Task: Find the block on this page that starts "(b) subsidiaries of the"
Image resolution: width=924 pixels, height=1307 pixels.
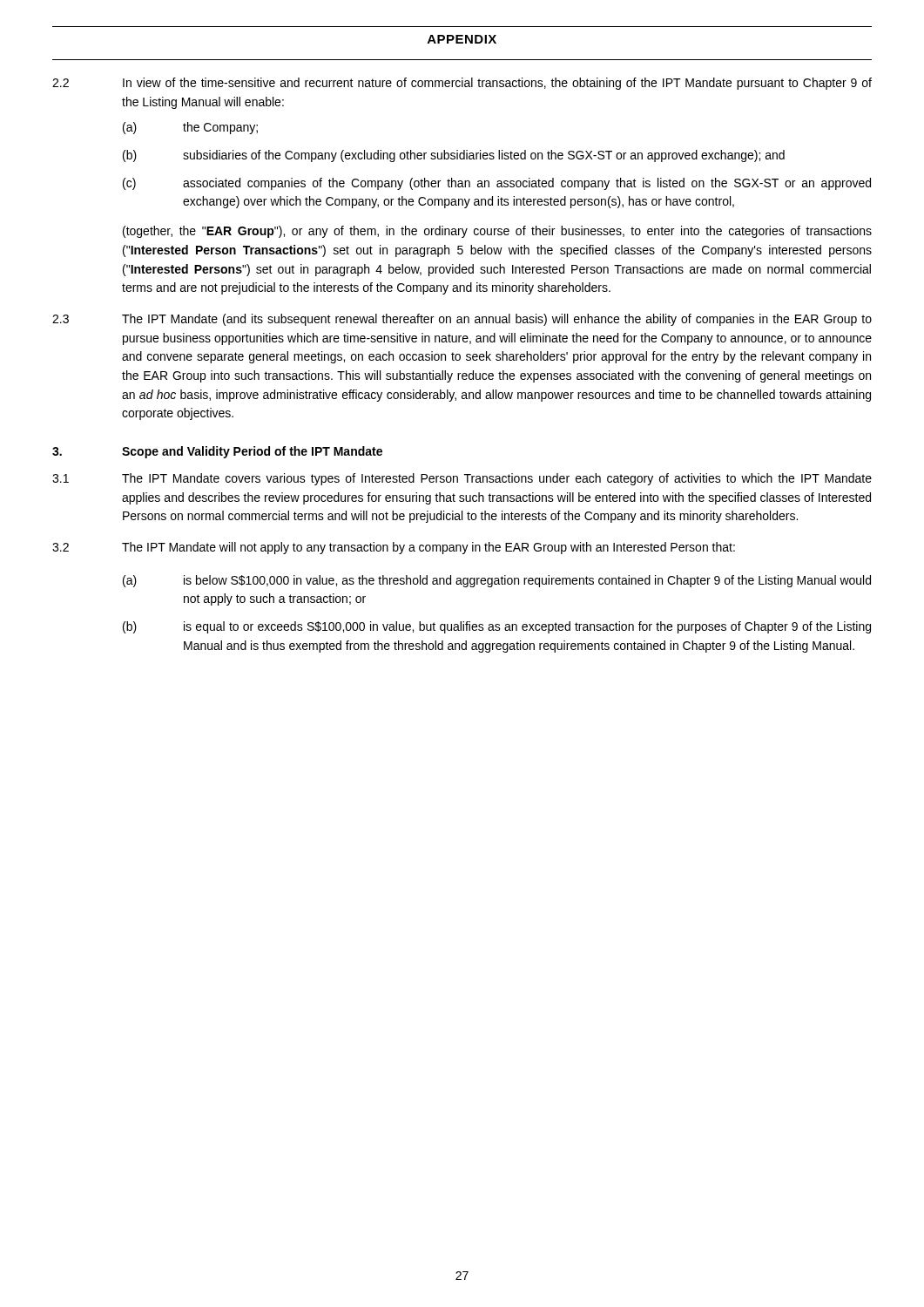Action: pos(497,156)
